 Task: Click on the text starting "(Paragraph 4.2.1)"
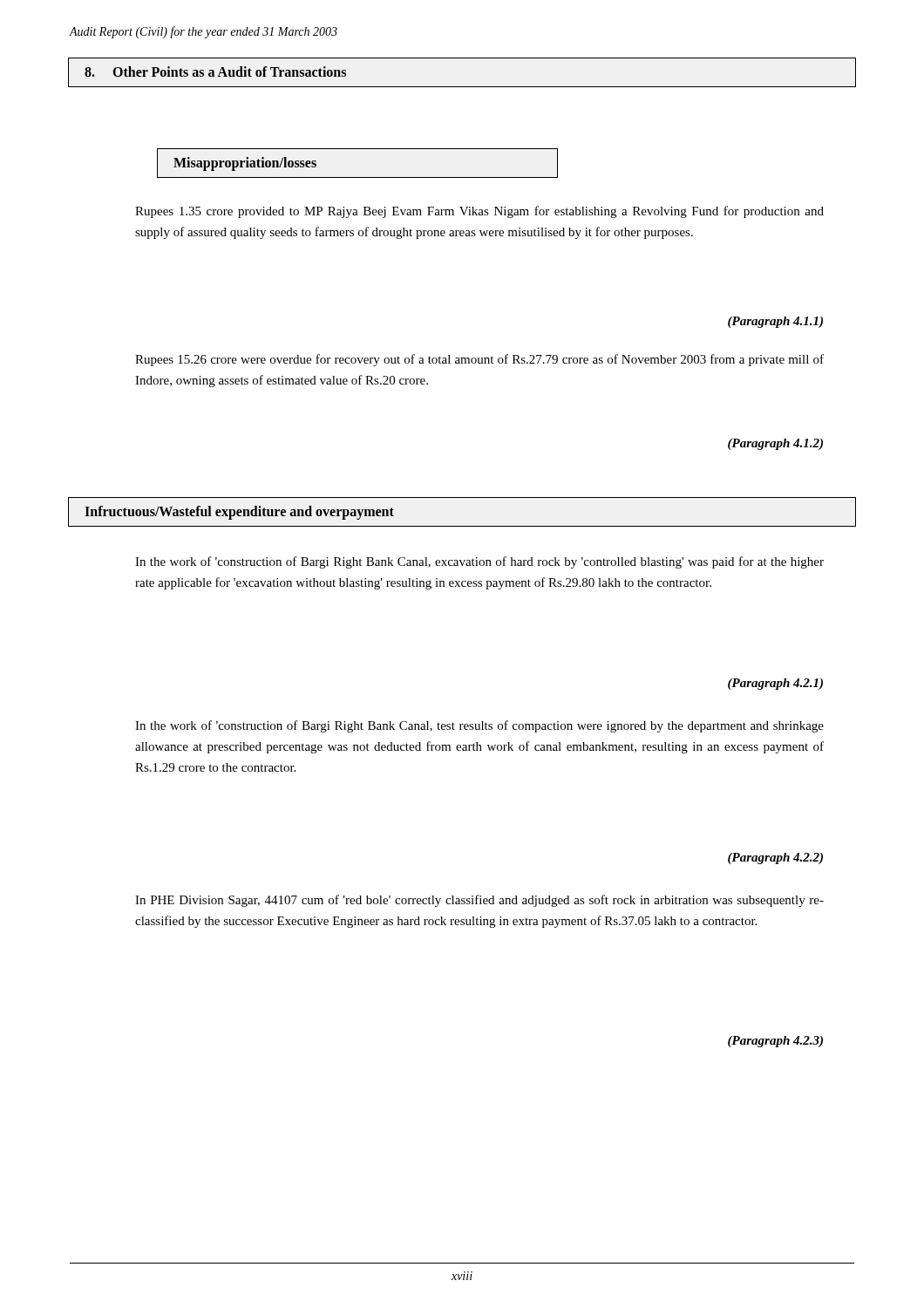tap(776, 683)
